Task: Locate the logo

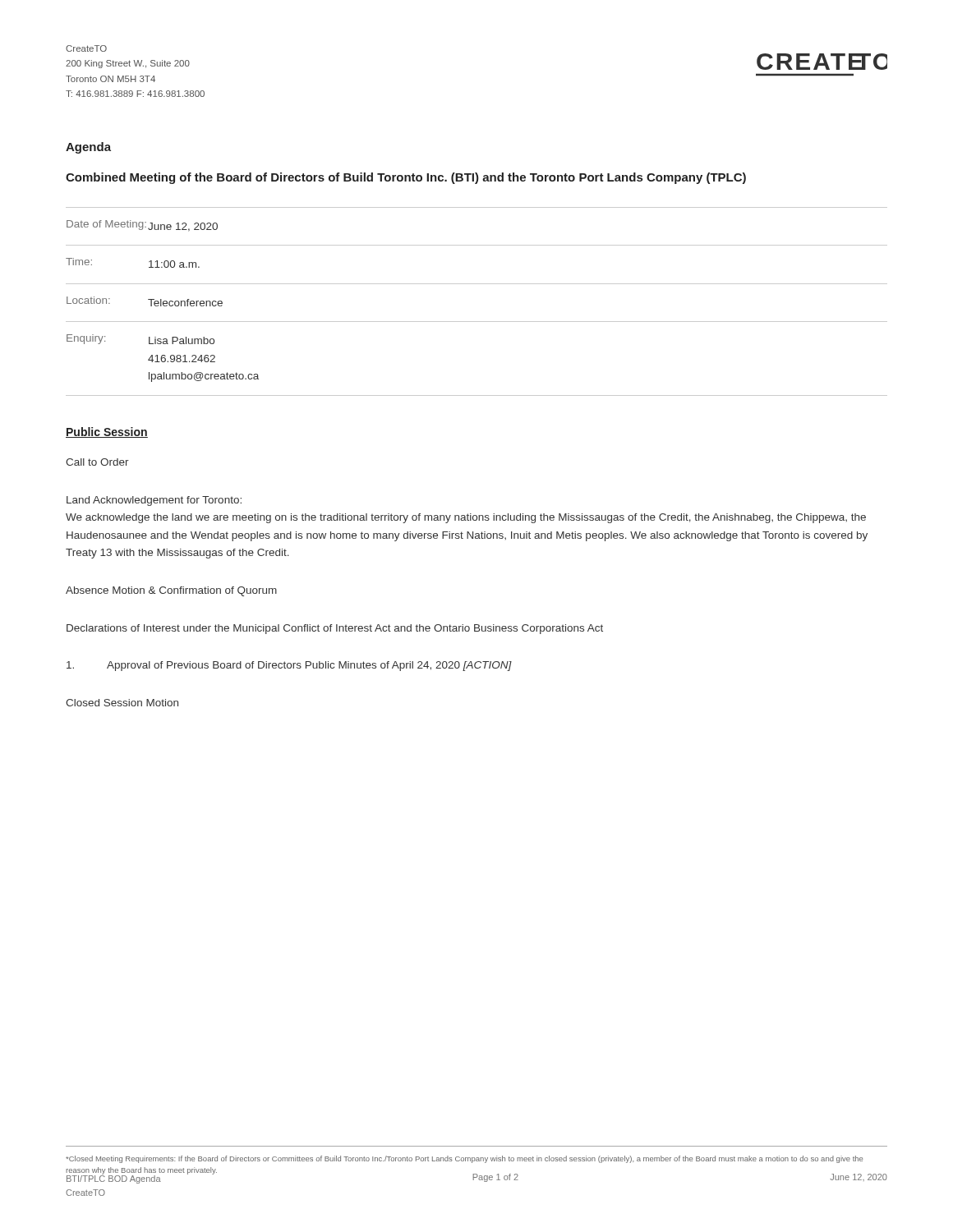Action: coord(822,63)
